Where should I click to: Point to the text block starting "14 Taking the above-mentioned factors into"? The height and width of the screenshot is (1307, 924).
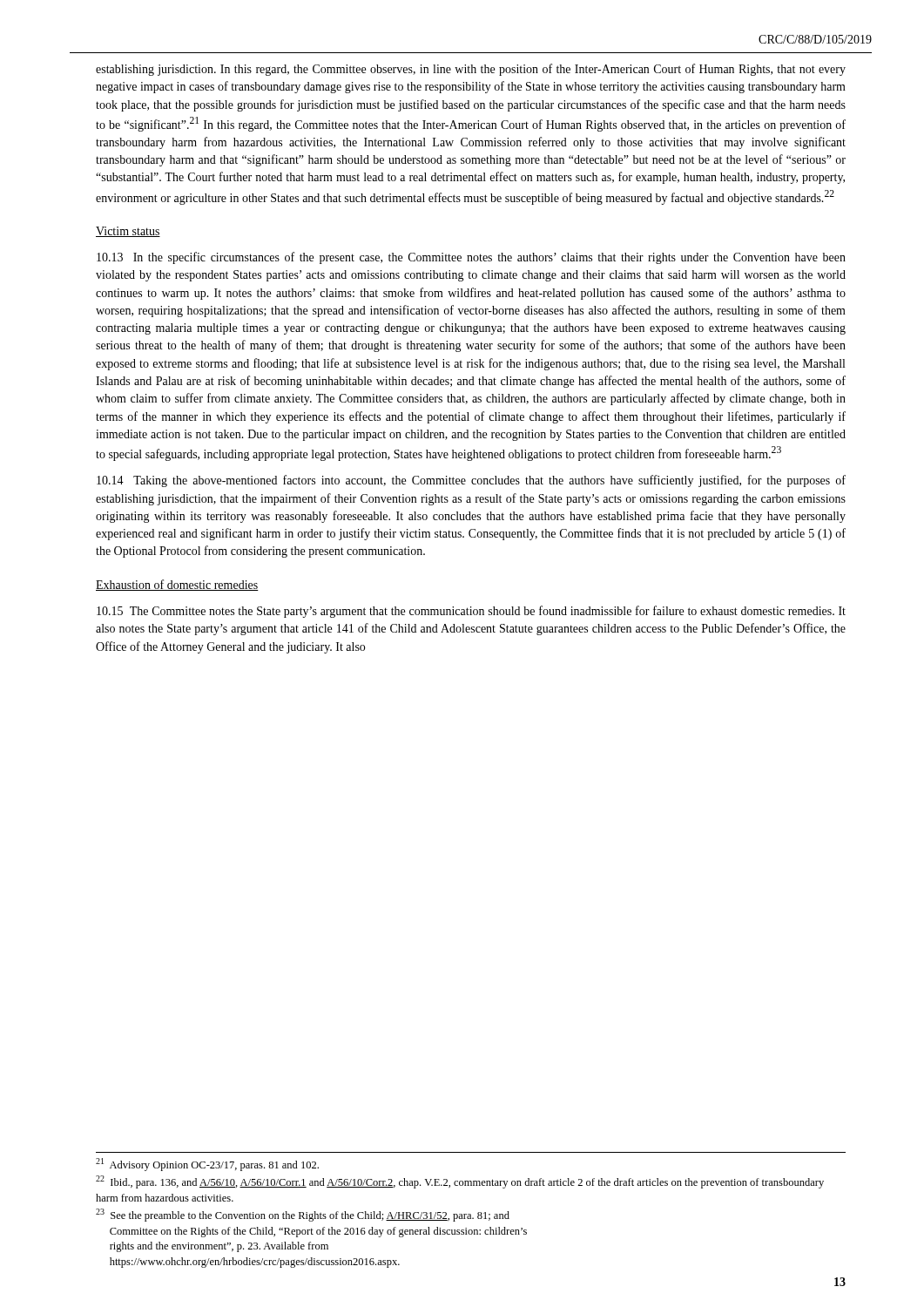(x=471, y=516)
